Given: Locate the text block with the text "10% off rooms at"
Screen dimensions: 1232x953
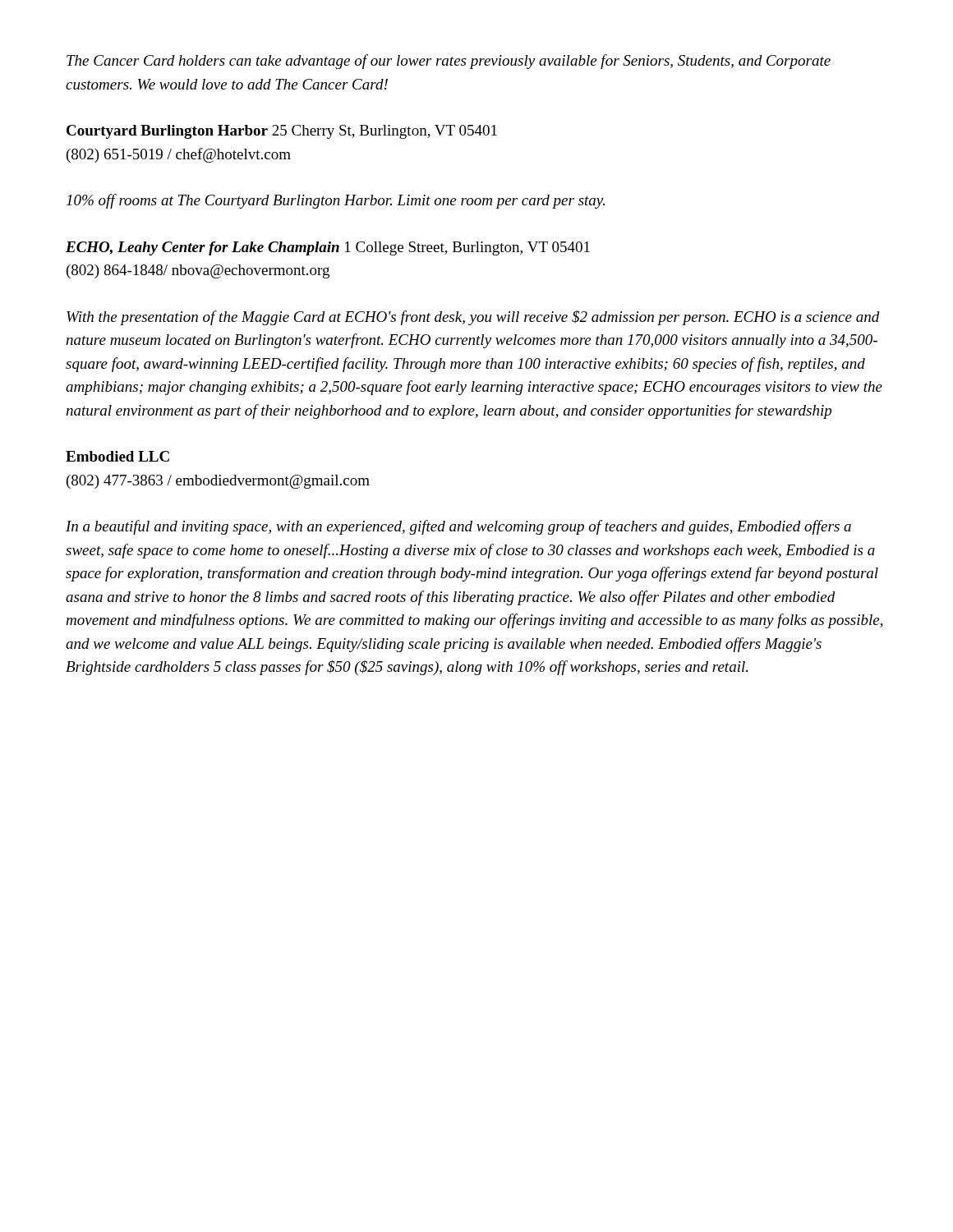Looking at the screenshot, I should tap(476, 201).
